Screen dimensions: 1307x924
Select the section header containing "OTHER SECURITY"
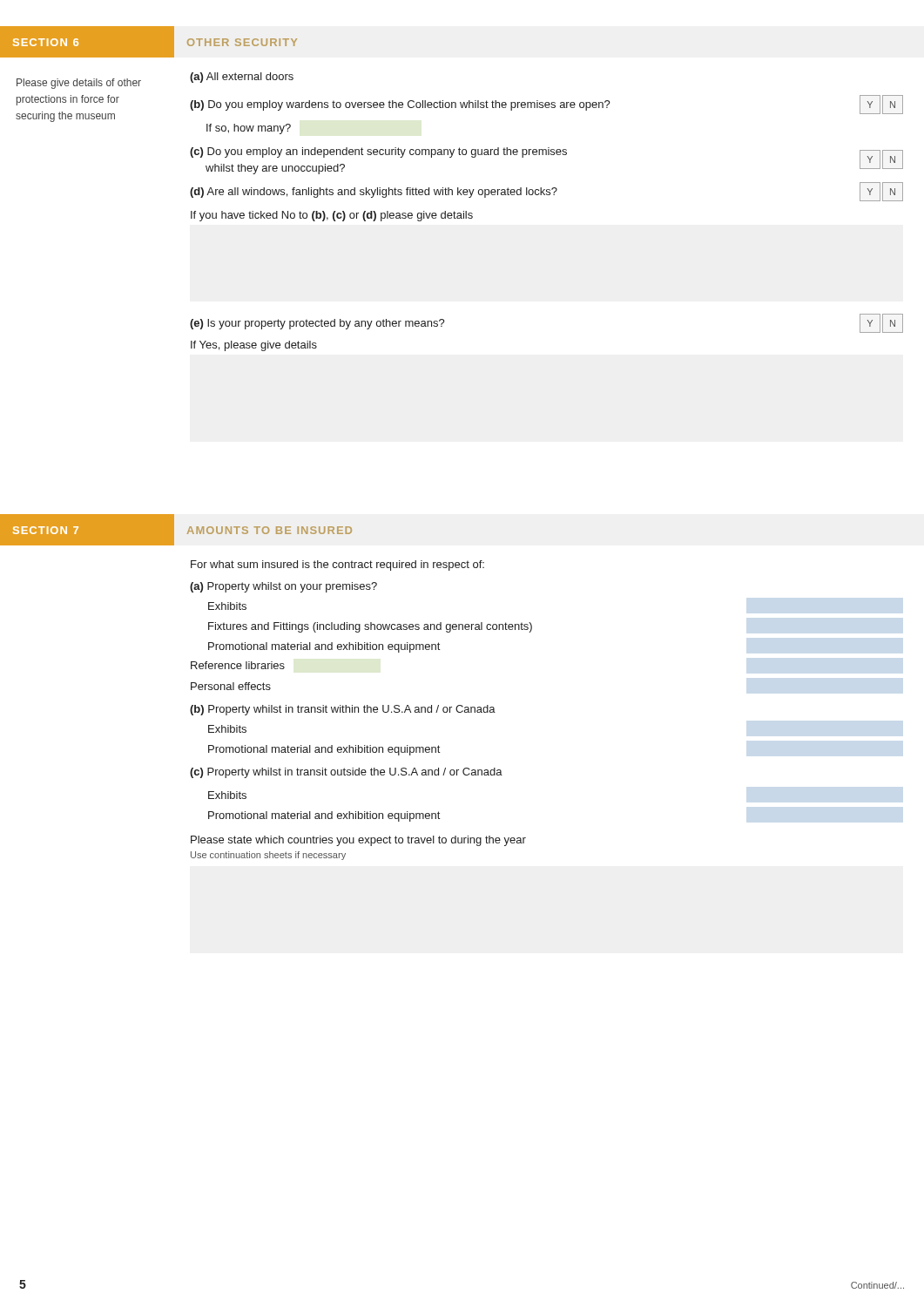coord(242,42)
